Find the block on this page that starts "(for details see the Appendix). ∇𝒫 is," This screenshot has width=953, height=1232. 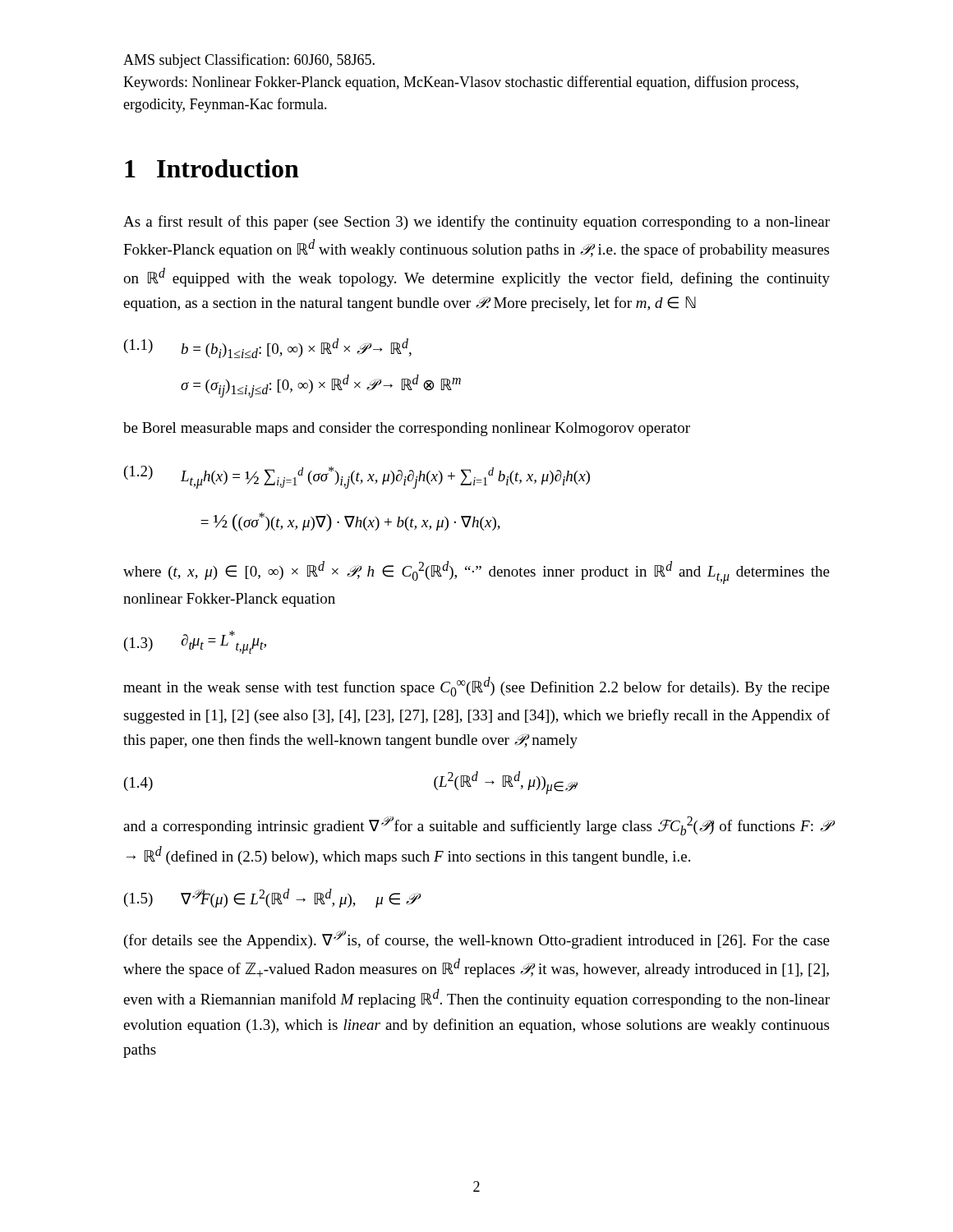[476, 993]
